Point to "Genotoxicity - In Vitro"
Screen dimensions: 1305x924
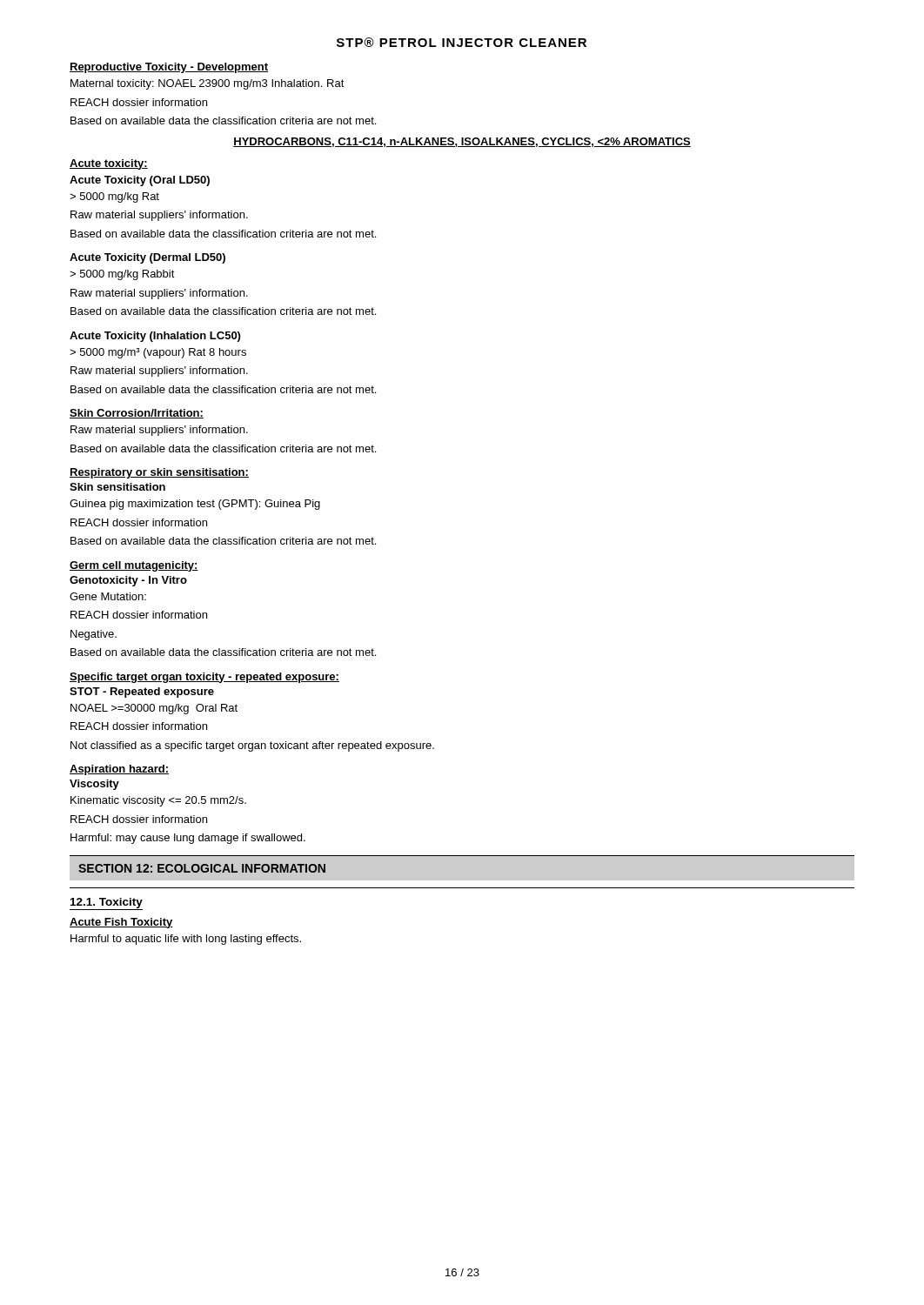pyautogui.click(x=128, y=579)
